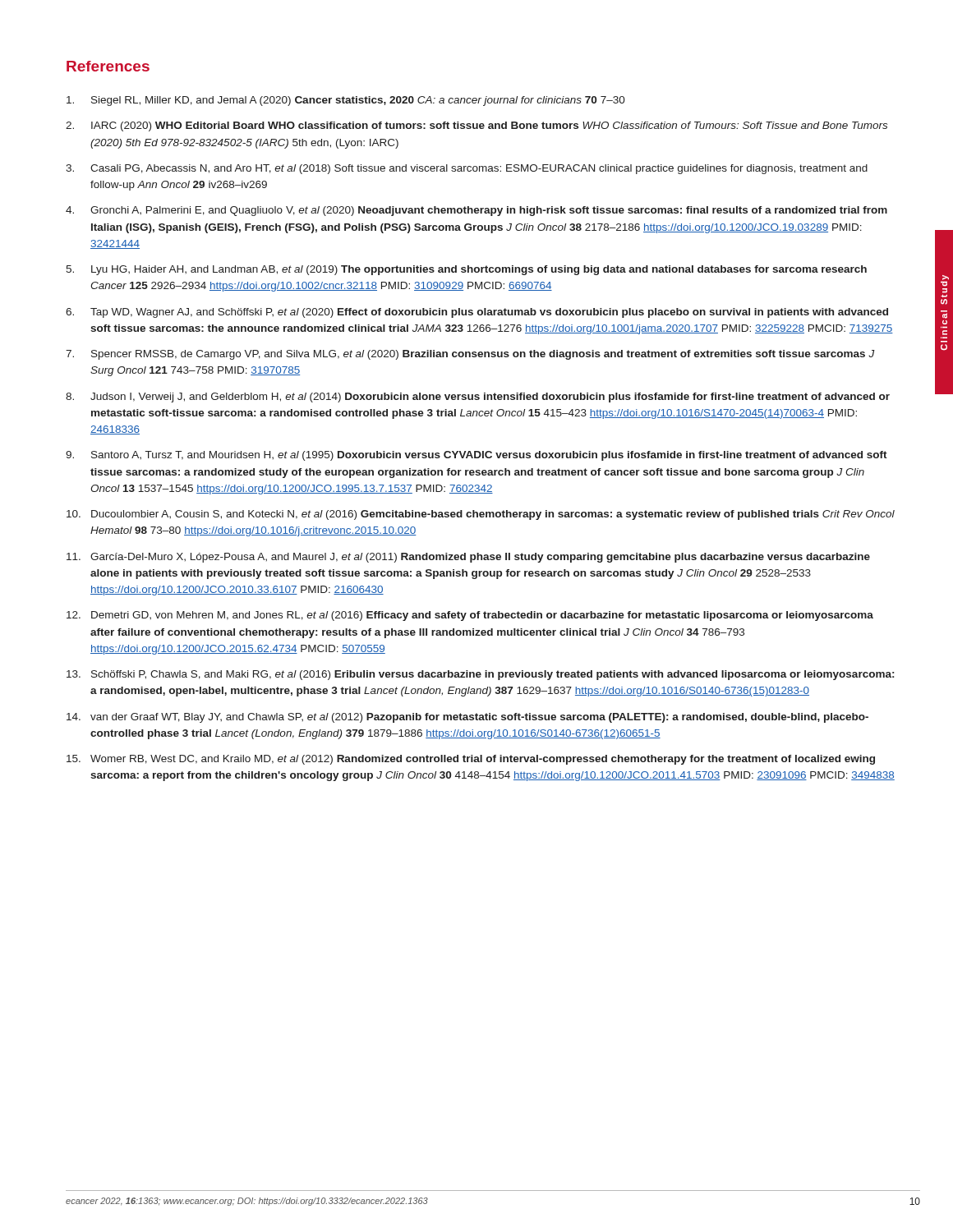Image resolution: width=953 pixels, height=1232 pixels.
Task: Where is the passage that starts "12. Demetri GD, von"?
Action: coord(481,632)
